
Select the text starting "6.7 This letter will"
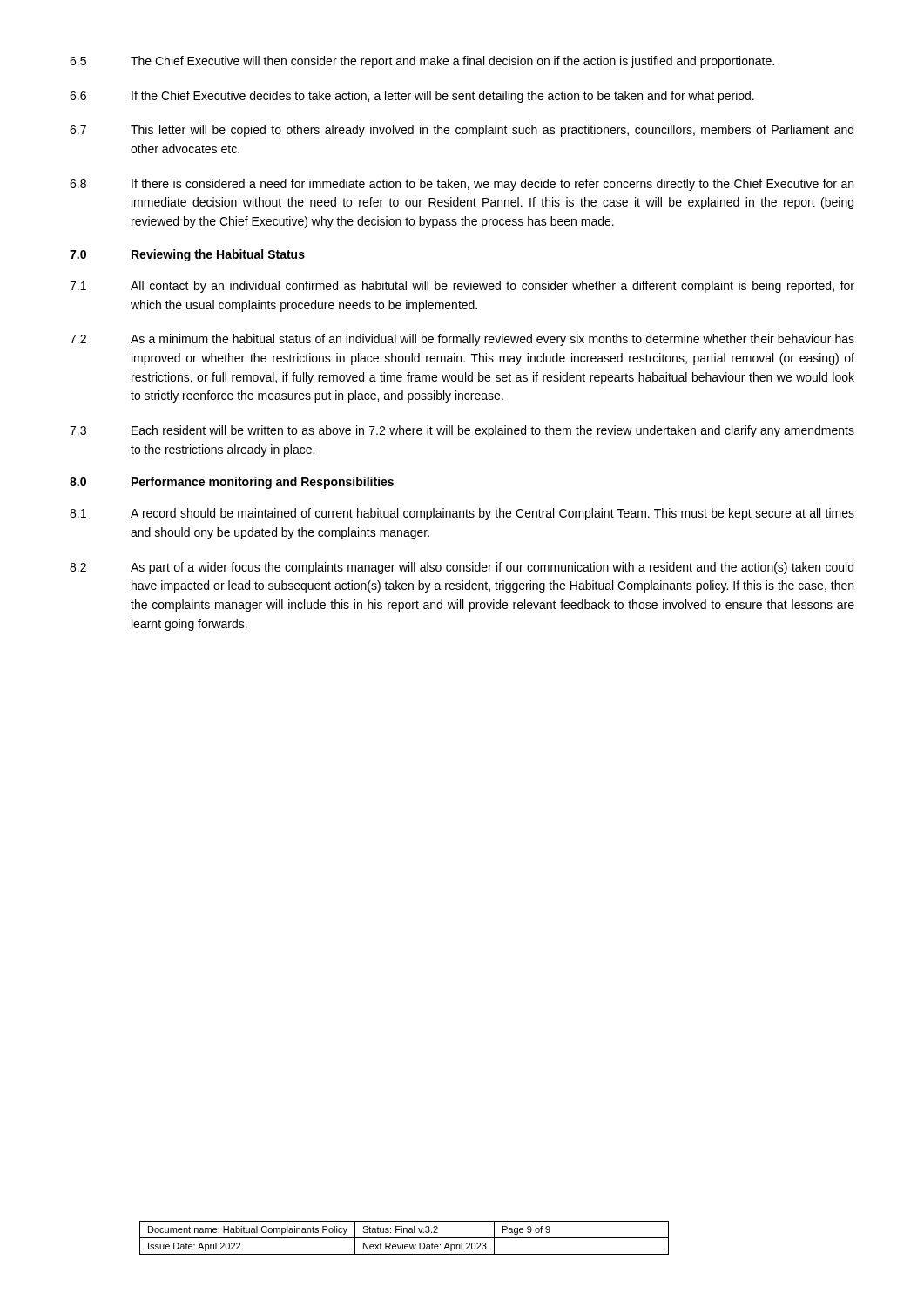[x=462, y=140]
